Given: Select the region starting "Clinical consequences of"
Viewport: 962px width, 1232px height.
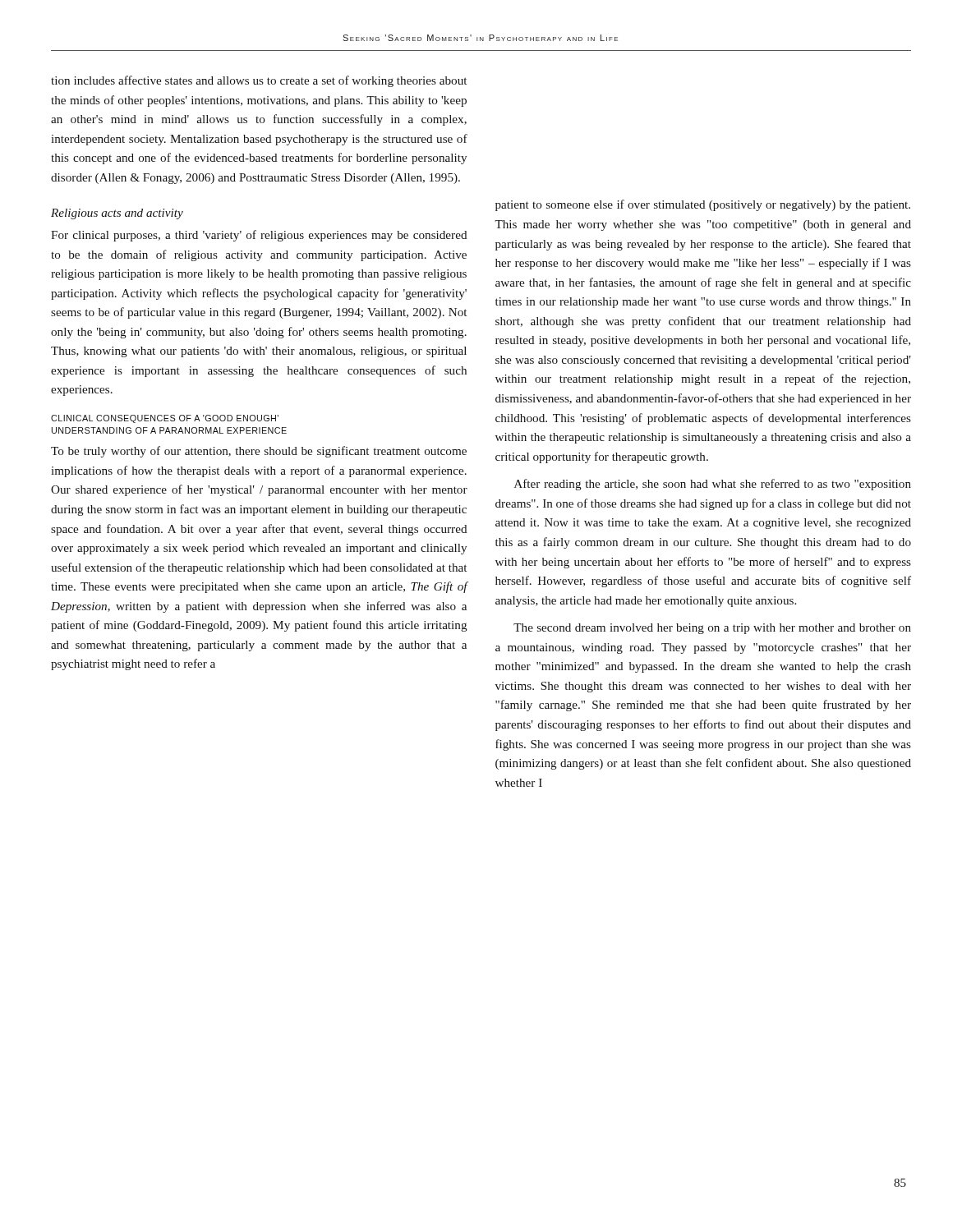Looking at the screenshot, I should [169, 424].
